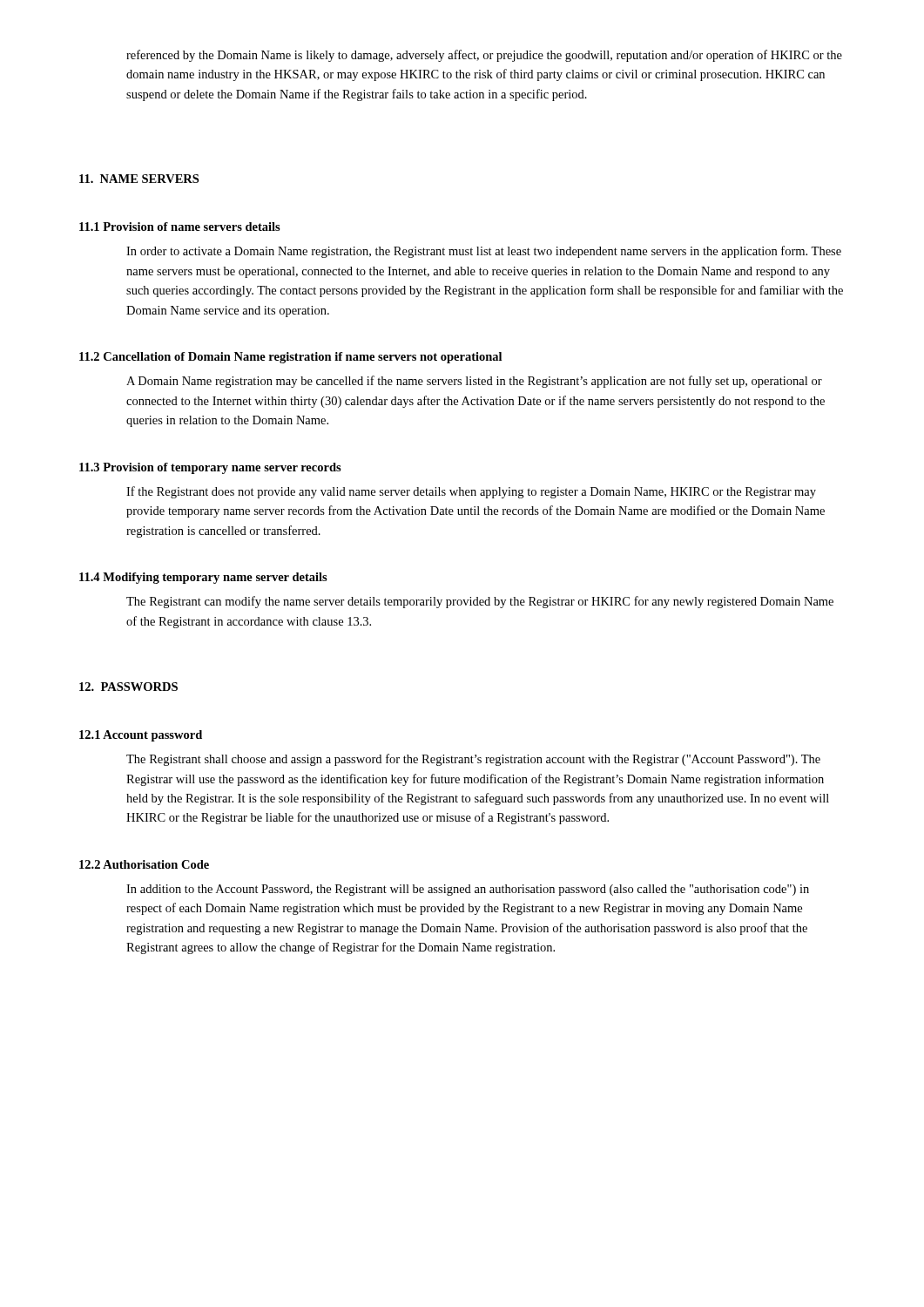
Task: Find the text block with the text "If the Registrant"
Action: 476,511
